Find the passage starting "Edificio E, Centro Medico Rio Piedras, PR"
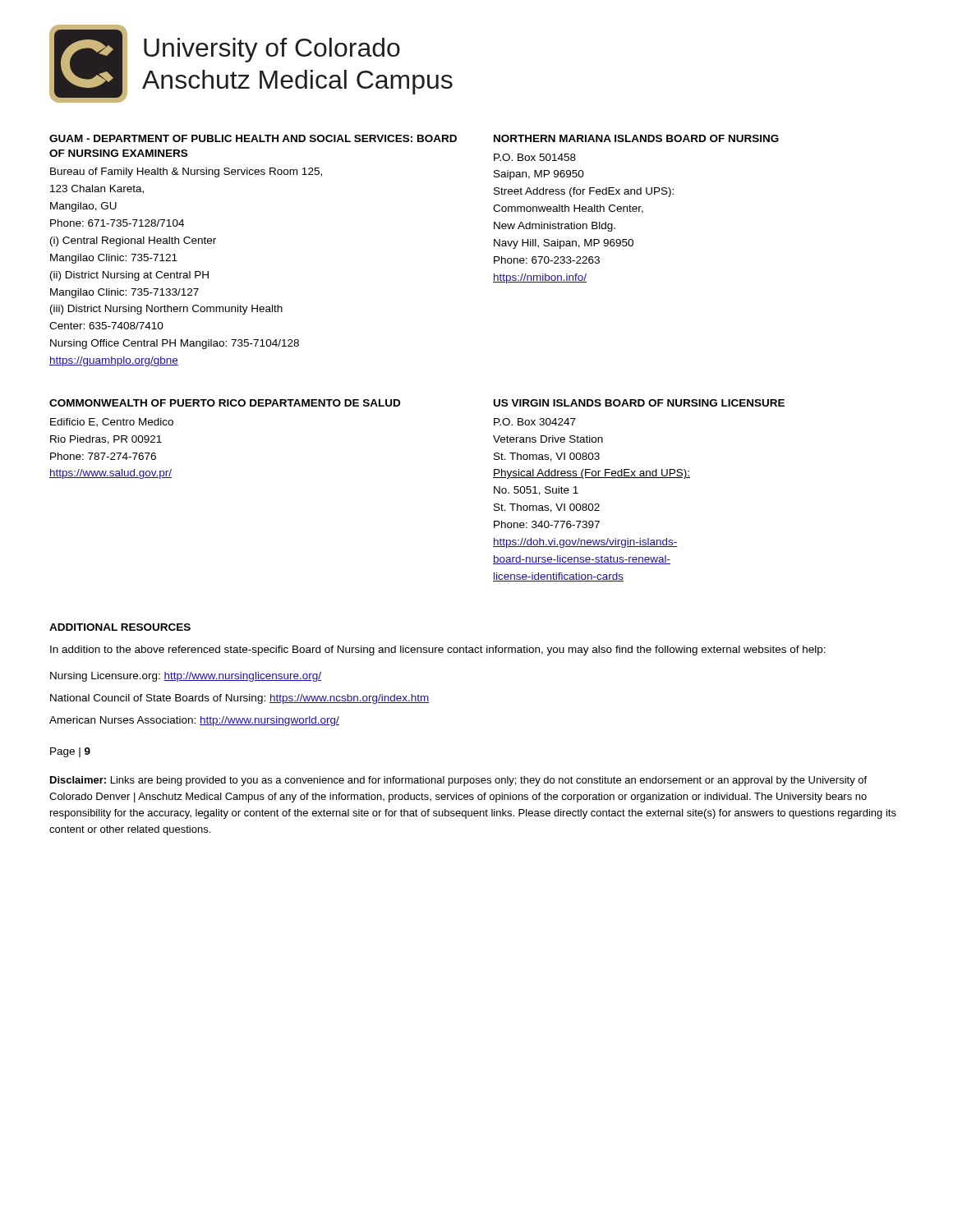Viewport: 953px width, 1232px height. (112, 447)
